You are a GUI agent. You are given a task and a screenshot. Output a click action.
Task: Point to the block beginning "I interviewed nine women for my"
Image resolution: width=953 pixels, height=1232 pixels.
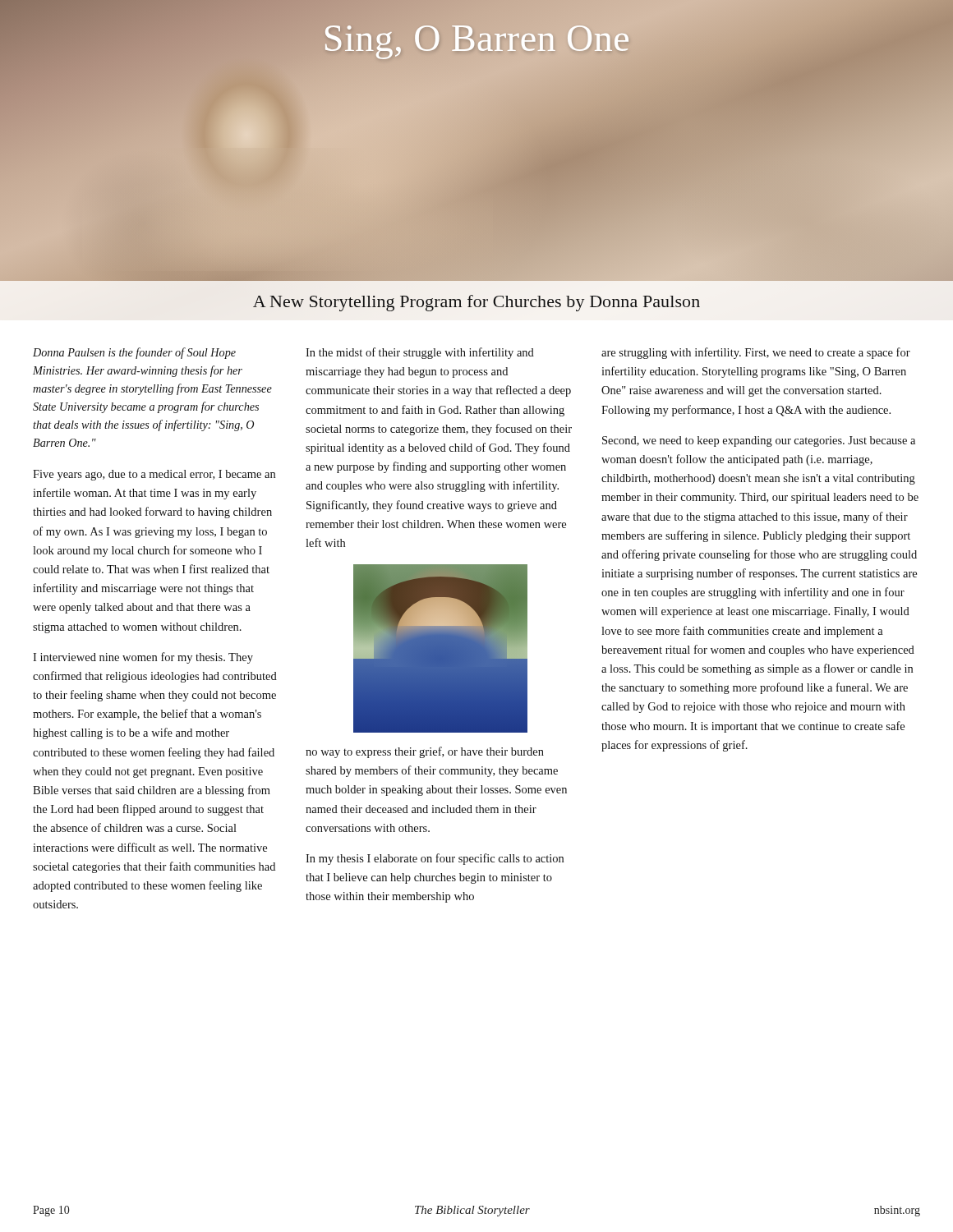(155, 781)
